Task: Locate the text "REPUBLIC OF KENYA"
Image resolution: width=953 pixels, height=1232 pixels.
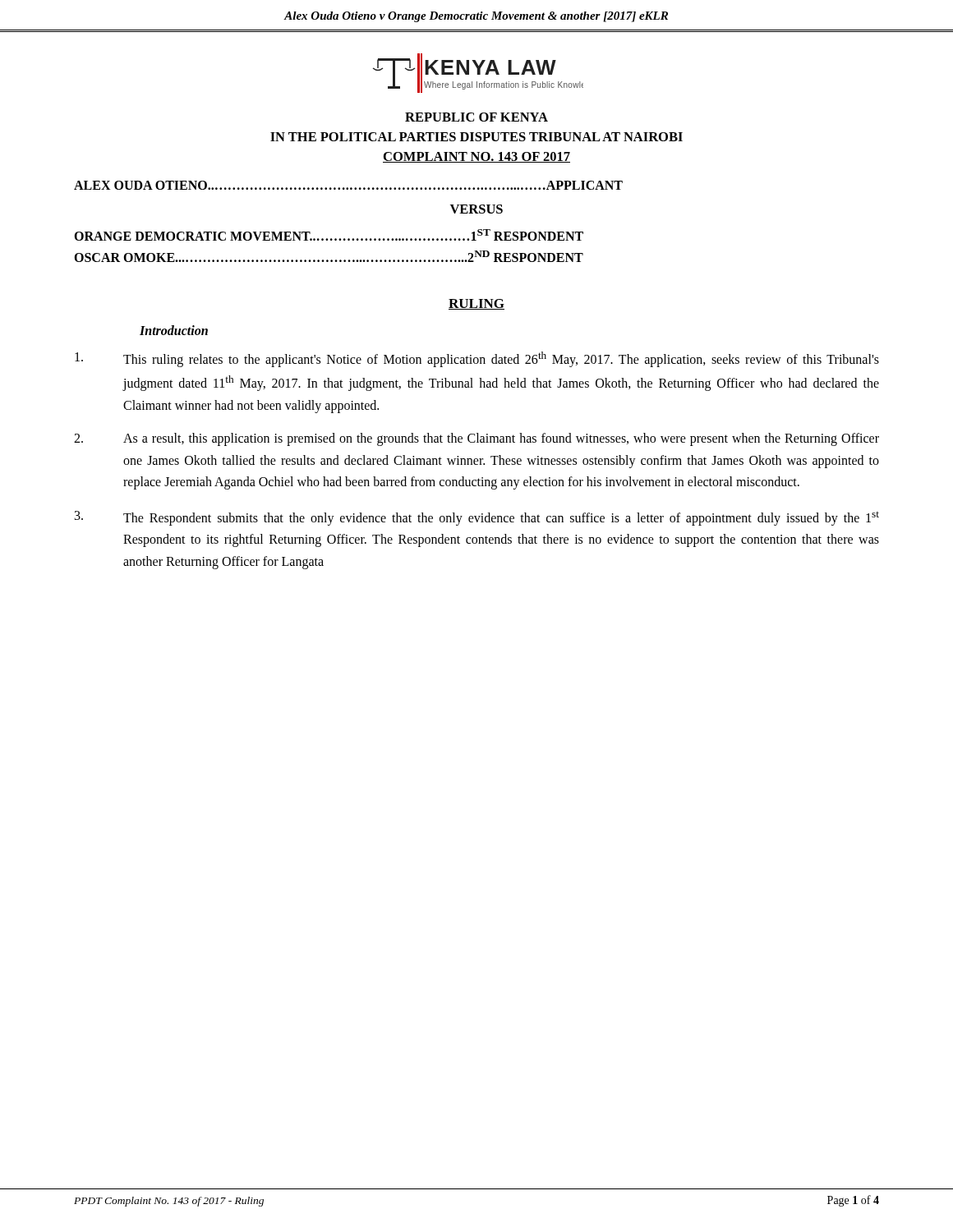Action: click(476, 117)
